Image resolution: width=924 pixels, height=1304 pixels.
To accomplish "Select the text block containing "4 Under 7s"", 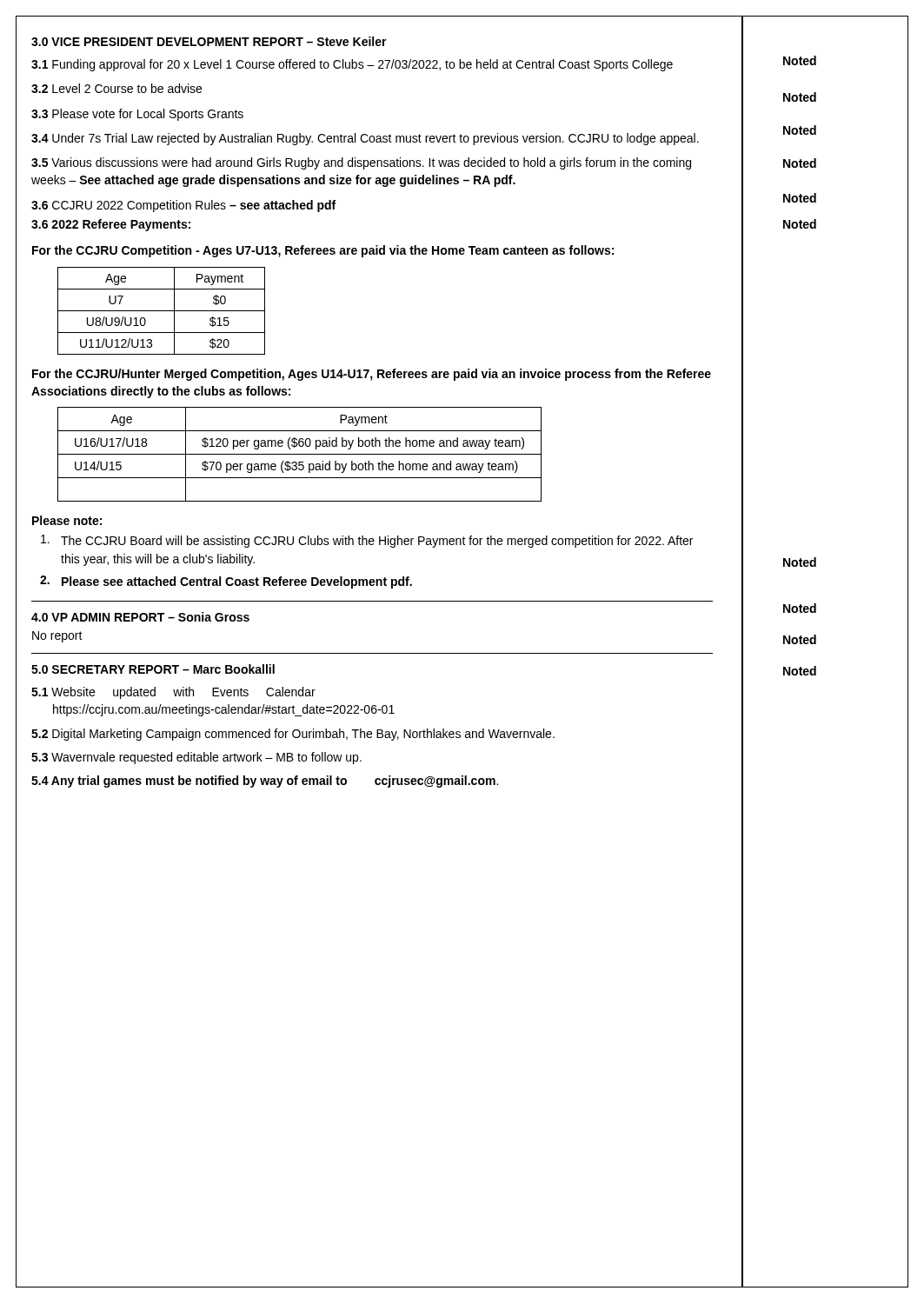I will 365,138.
